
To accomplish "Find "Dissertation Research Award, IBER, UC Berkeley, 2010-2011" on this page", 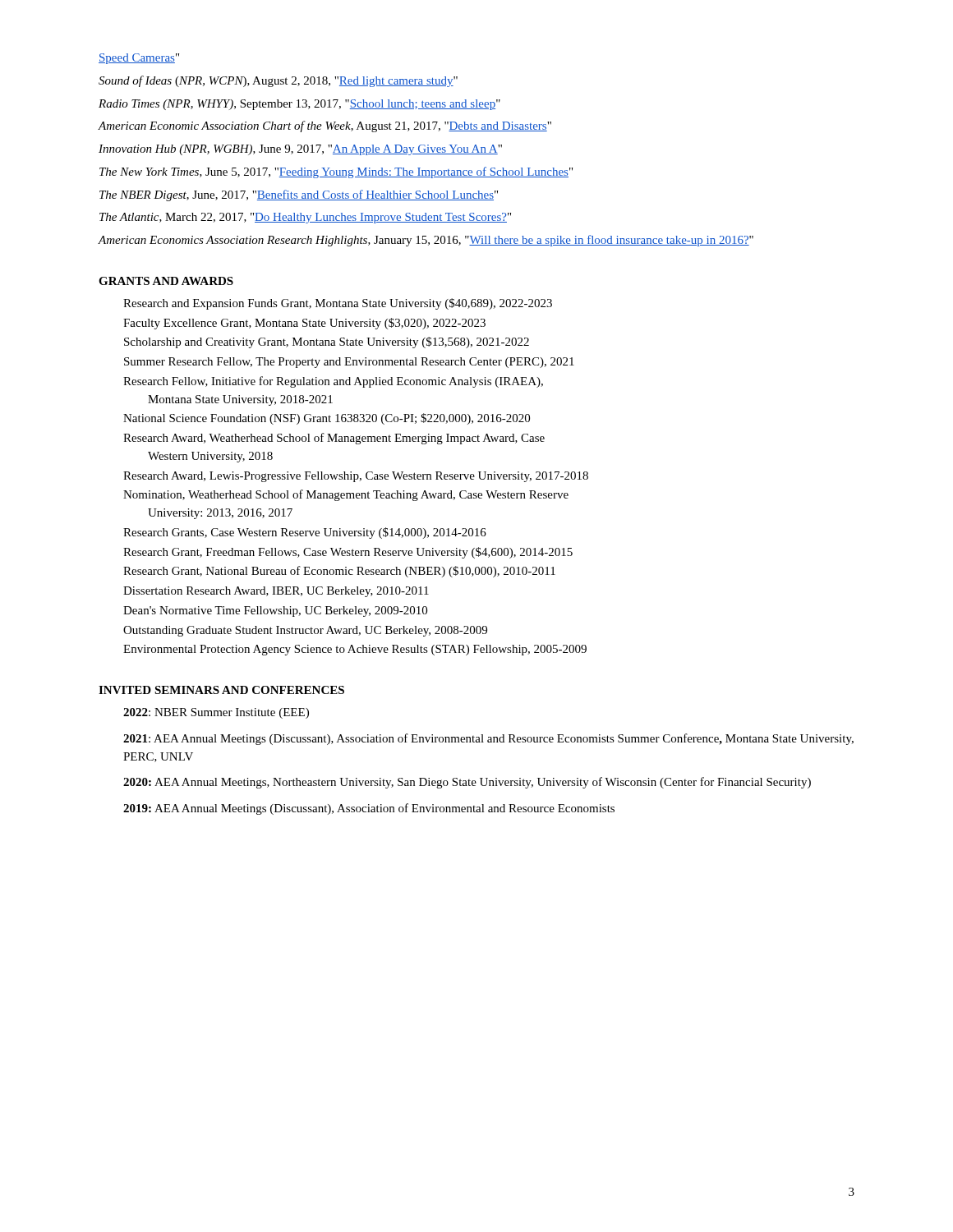I will pos(276,591).
